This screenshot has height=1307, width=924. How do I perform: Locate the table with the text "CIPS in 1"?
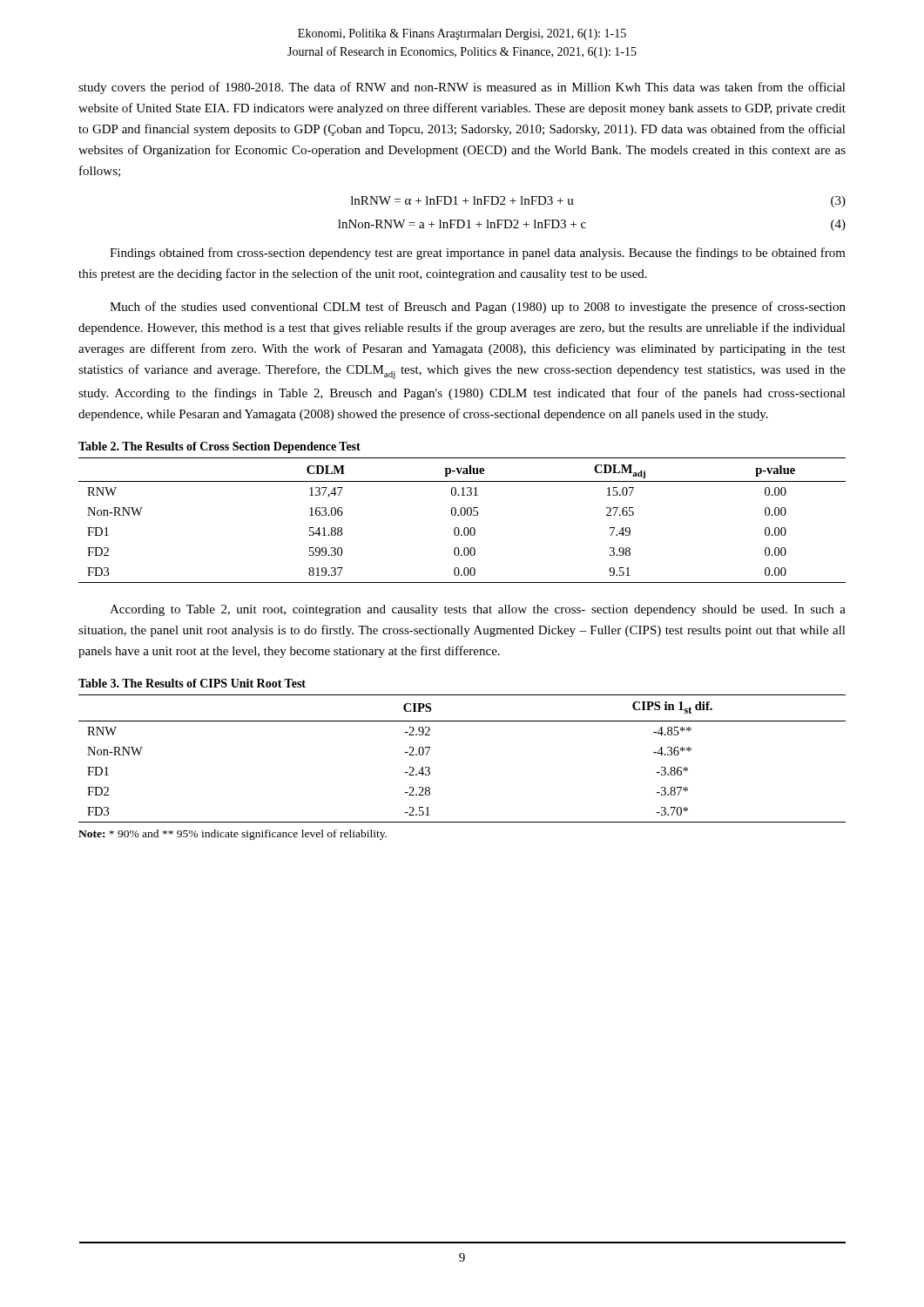[x=462, y=759]
